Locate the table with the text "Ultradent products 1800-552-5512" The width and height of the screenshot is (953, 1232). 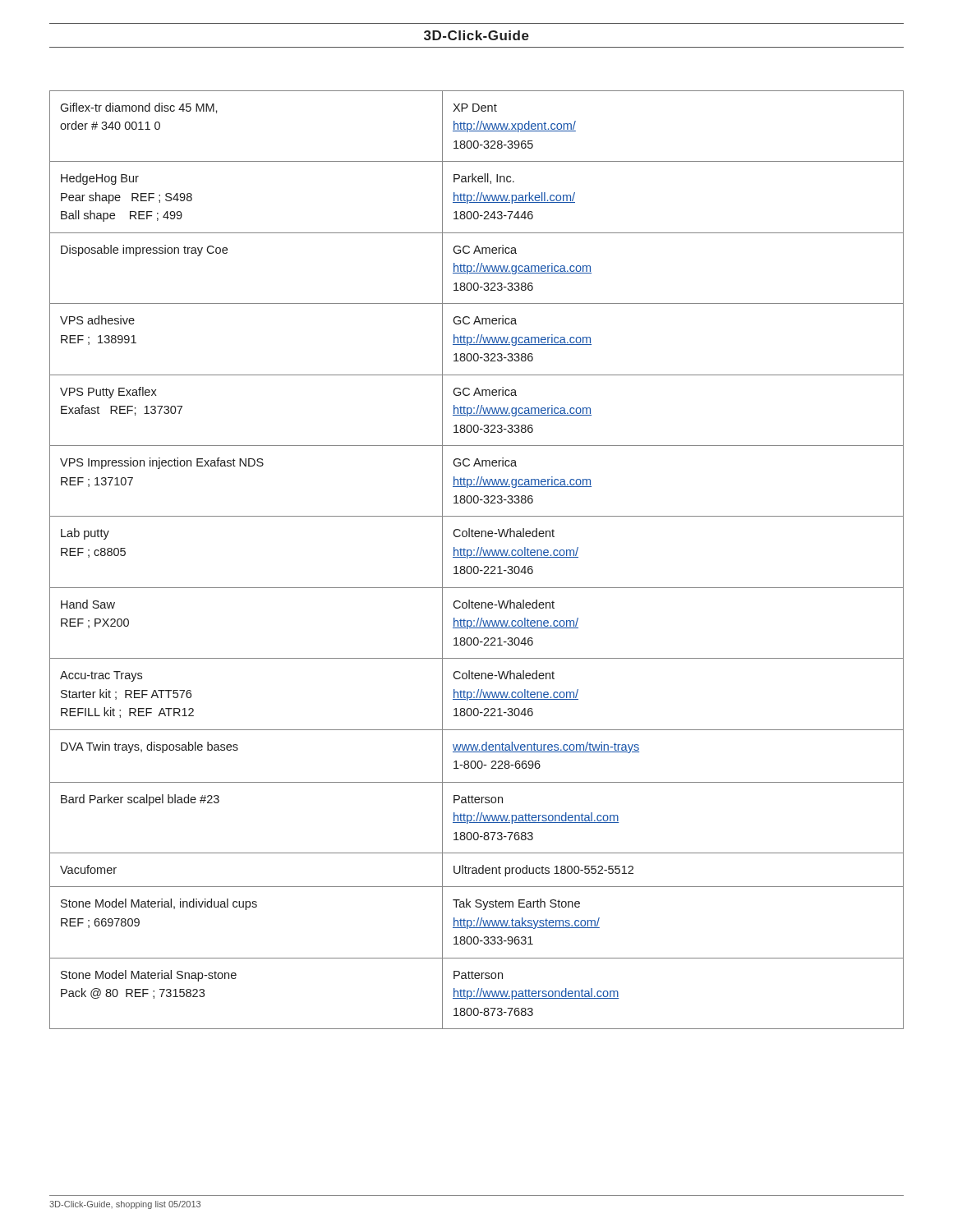[476, 560]
